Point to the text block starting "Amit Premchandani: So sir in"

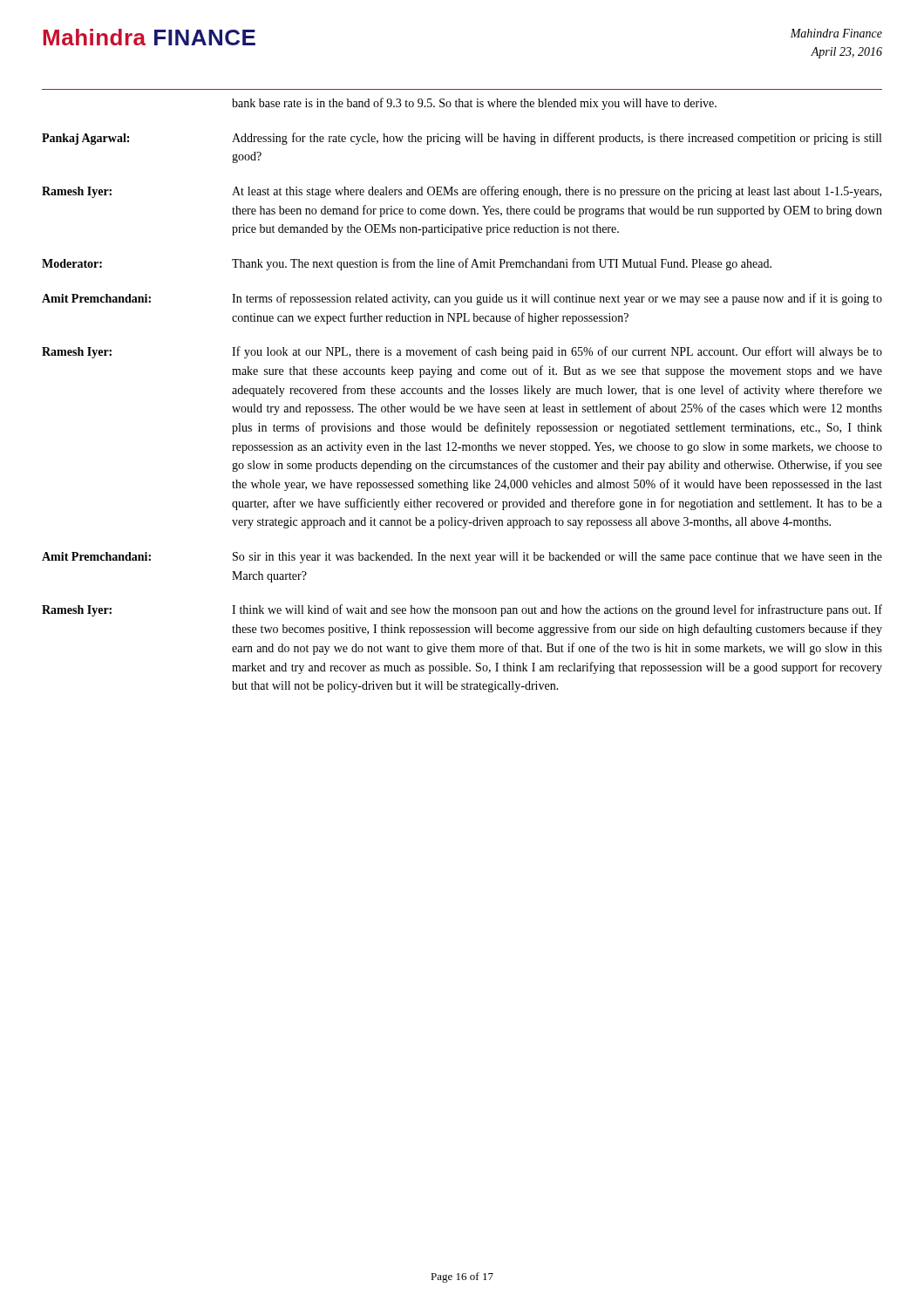(x=462, y=567)
